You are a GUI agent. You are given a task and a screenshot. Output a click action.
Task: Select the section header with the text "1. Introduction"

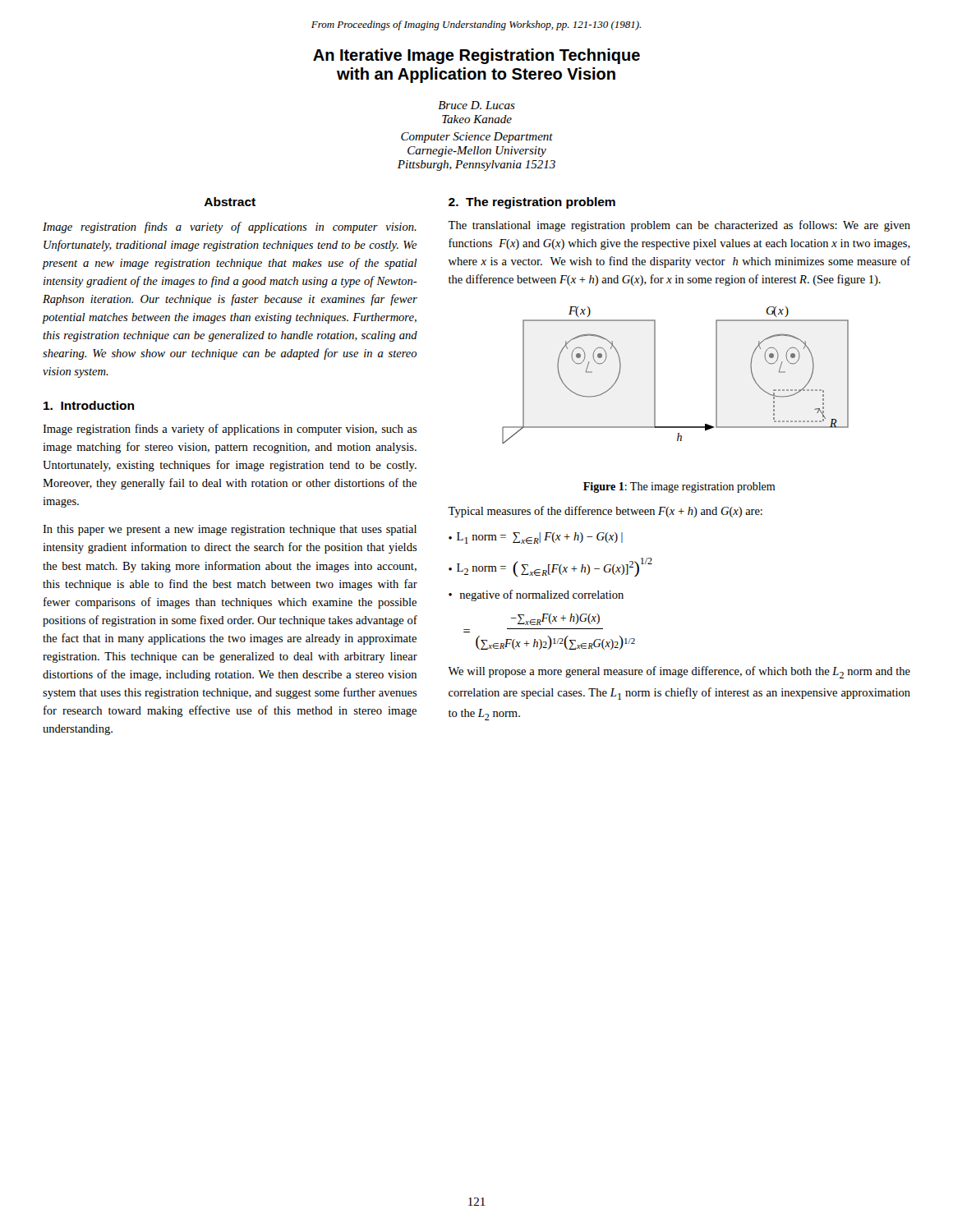89,406
